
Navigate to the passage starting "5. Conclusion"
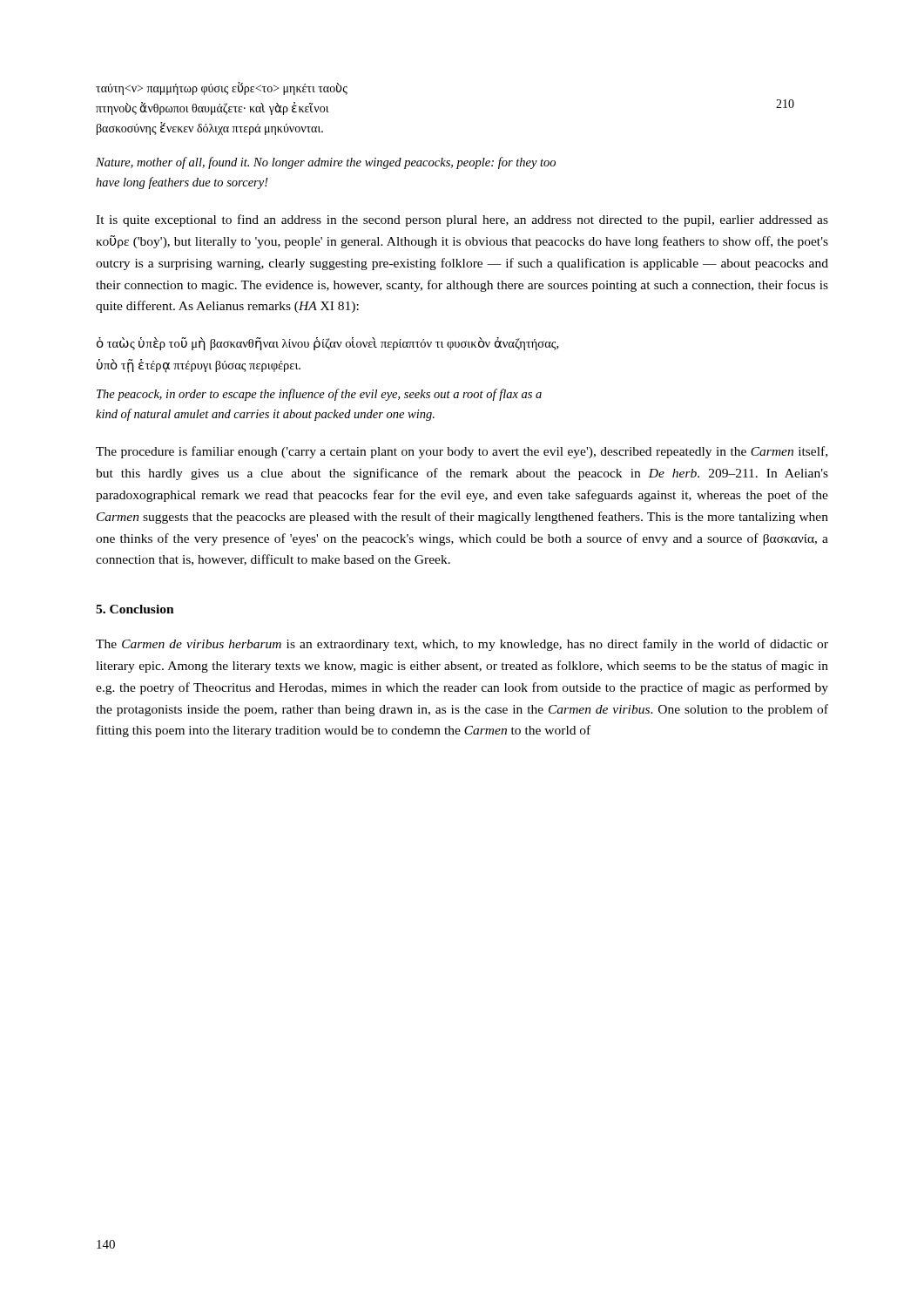[x=135, y=609]
